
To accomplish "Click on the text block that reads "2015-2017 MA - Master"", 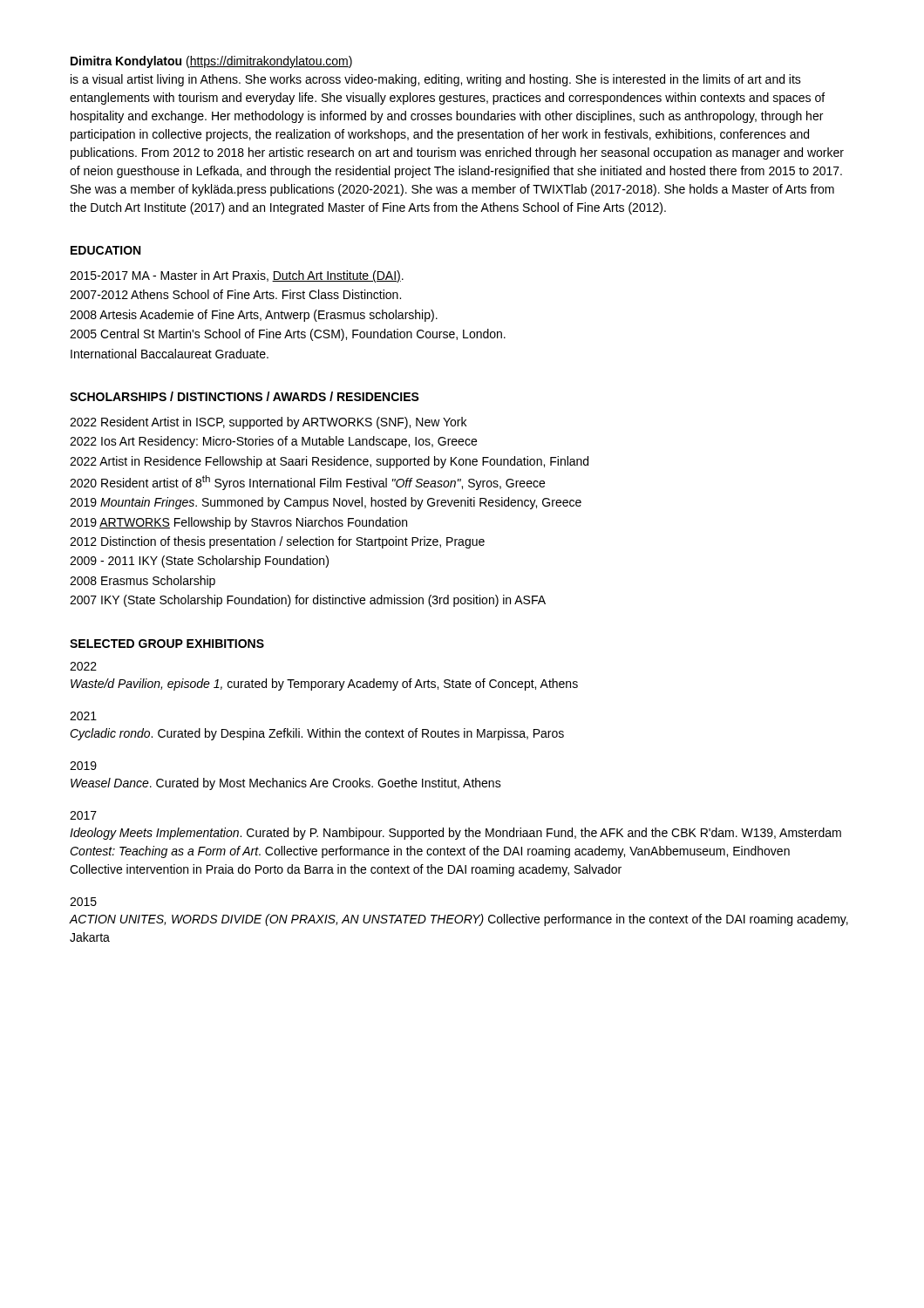I will coord(288,315).
